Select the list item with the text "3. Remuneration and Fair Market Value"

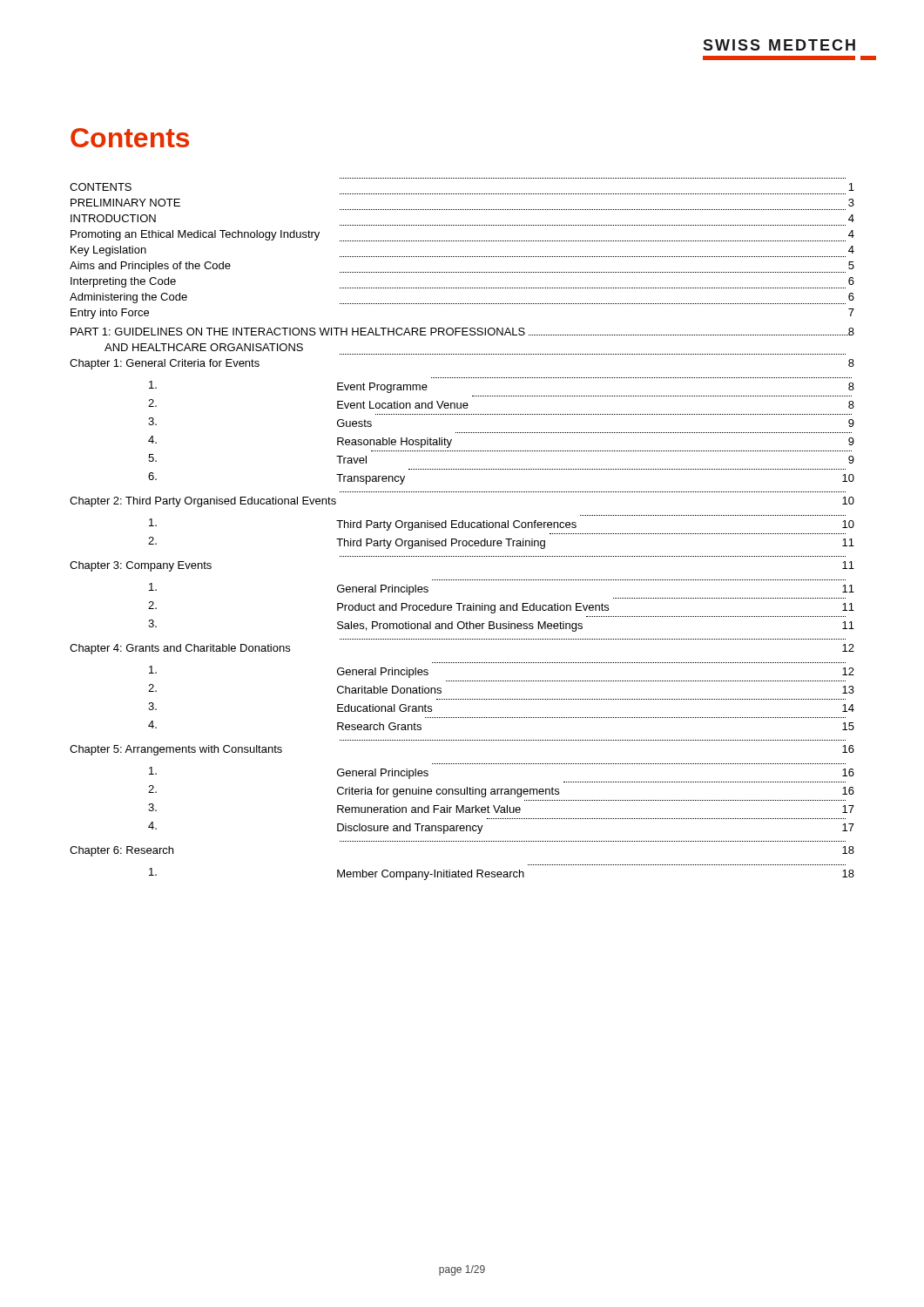coord(462,809)
